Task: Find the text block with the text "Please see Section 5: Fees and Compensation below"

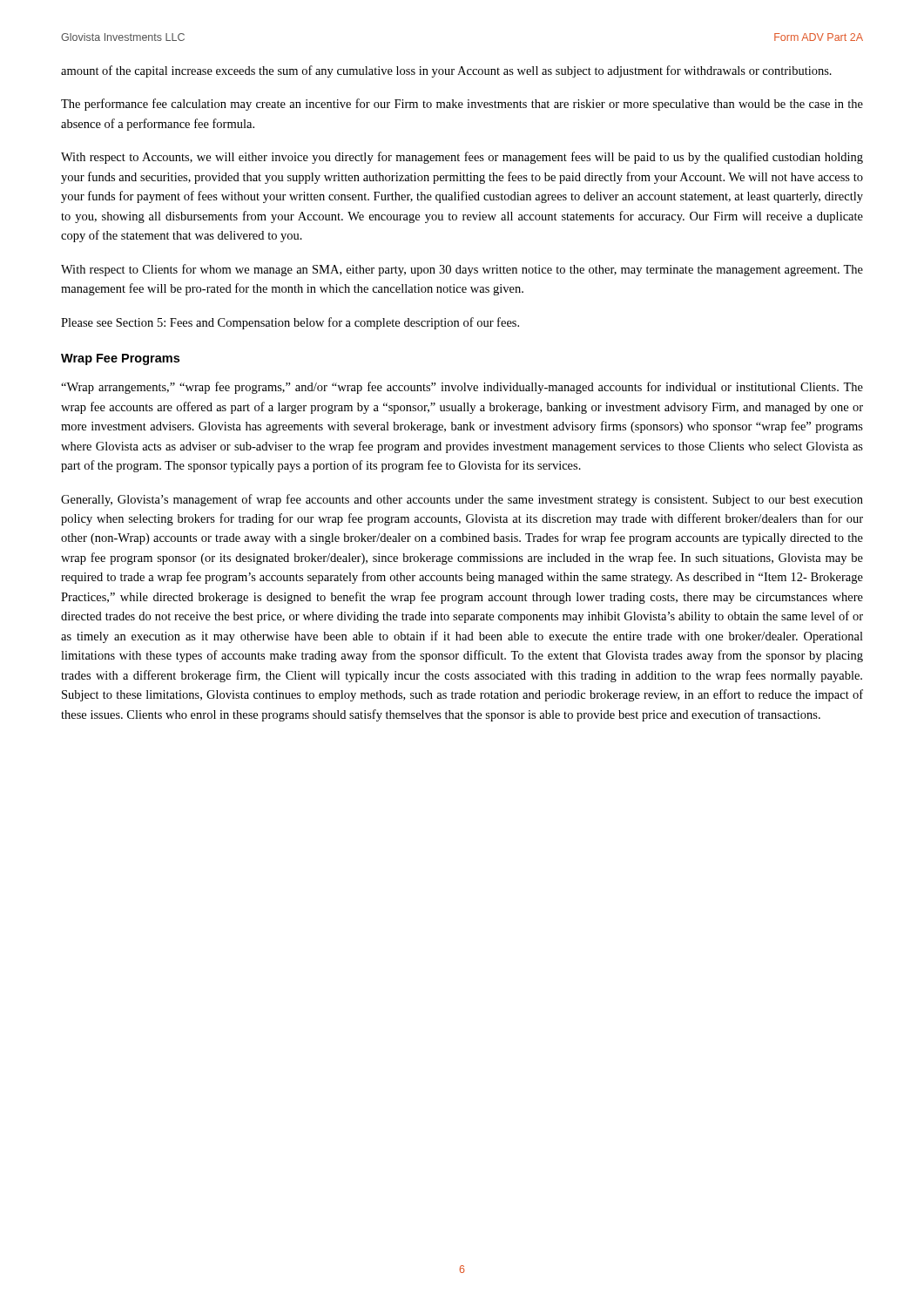Action: pyautogui.click(x=291, y=322)
